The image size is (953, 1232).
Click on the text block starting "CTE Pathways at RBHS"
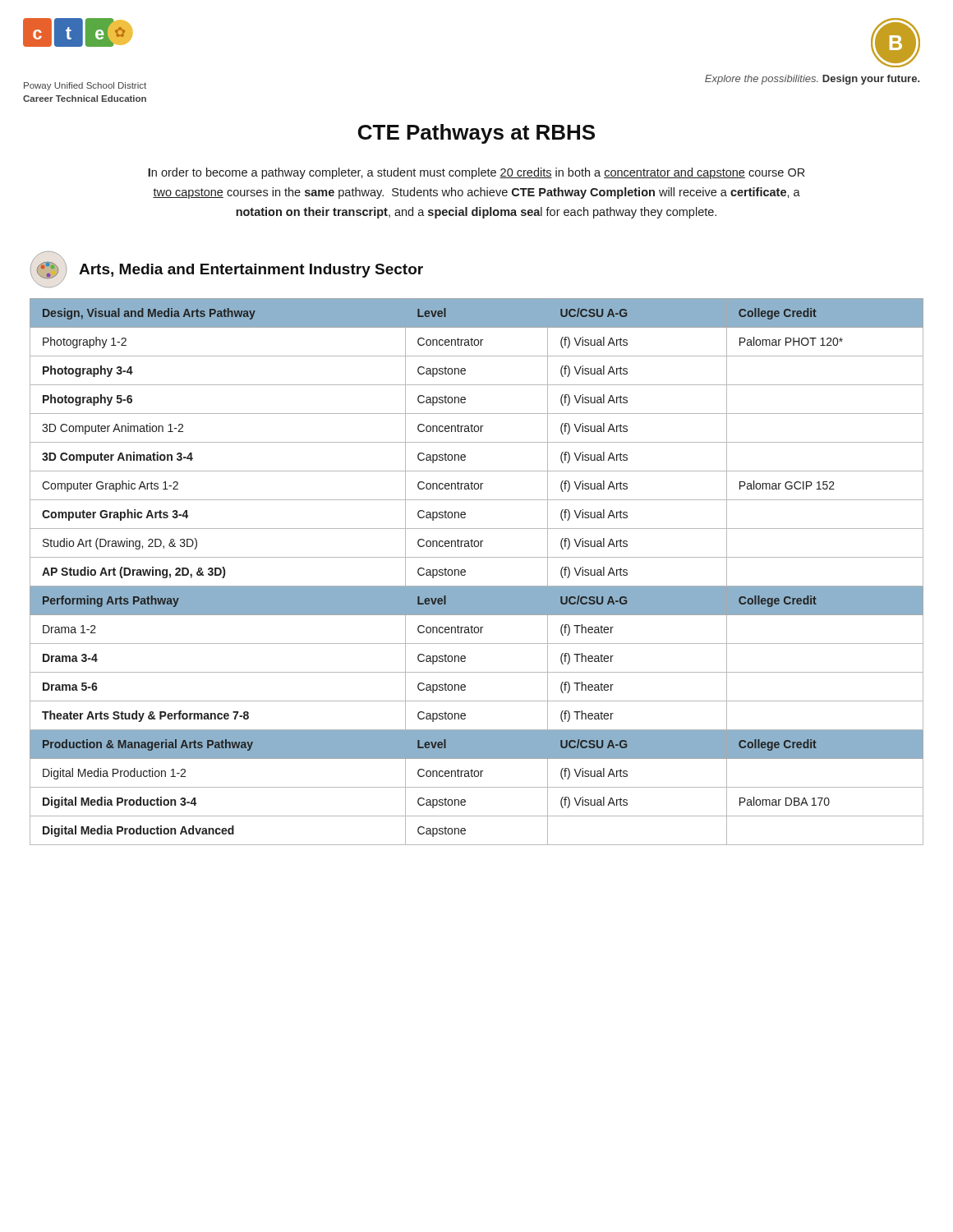pos(476,132)
